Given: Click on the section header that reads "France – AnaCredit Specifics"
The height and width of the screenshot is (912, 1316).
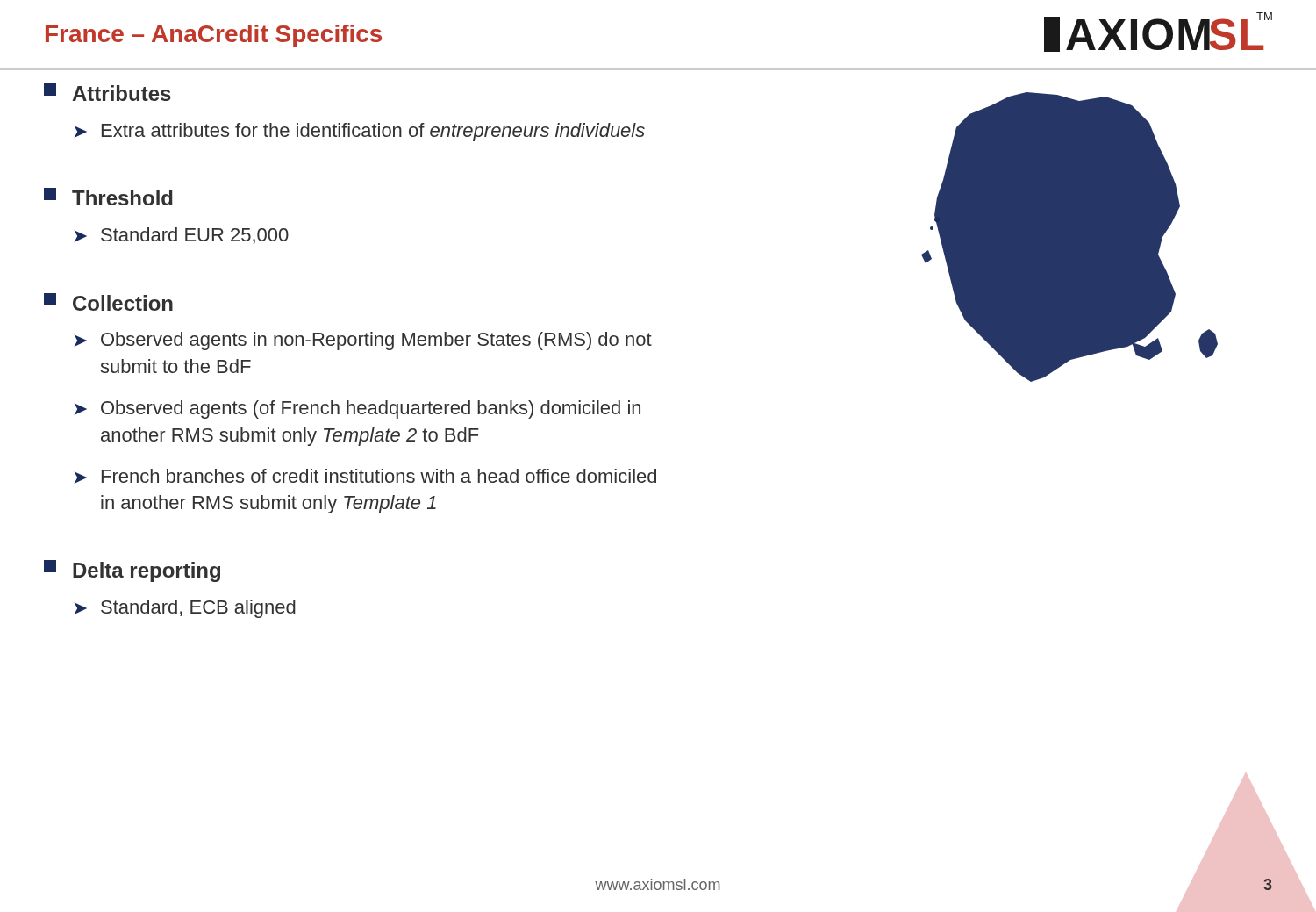Looking at the screenshot, I should (x=213, y=34).
